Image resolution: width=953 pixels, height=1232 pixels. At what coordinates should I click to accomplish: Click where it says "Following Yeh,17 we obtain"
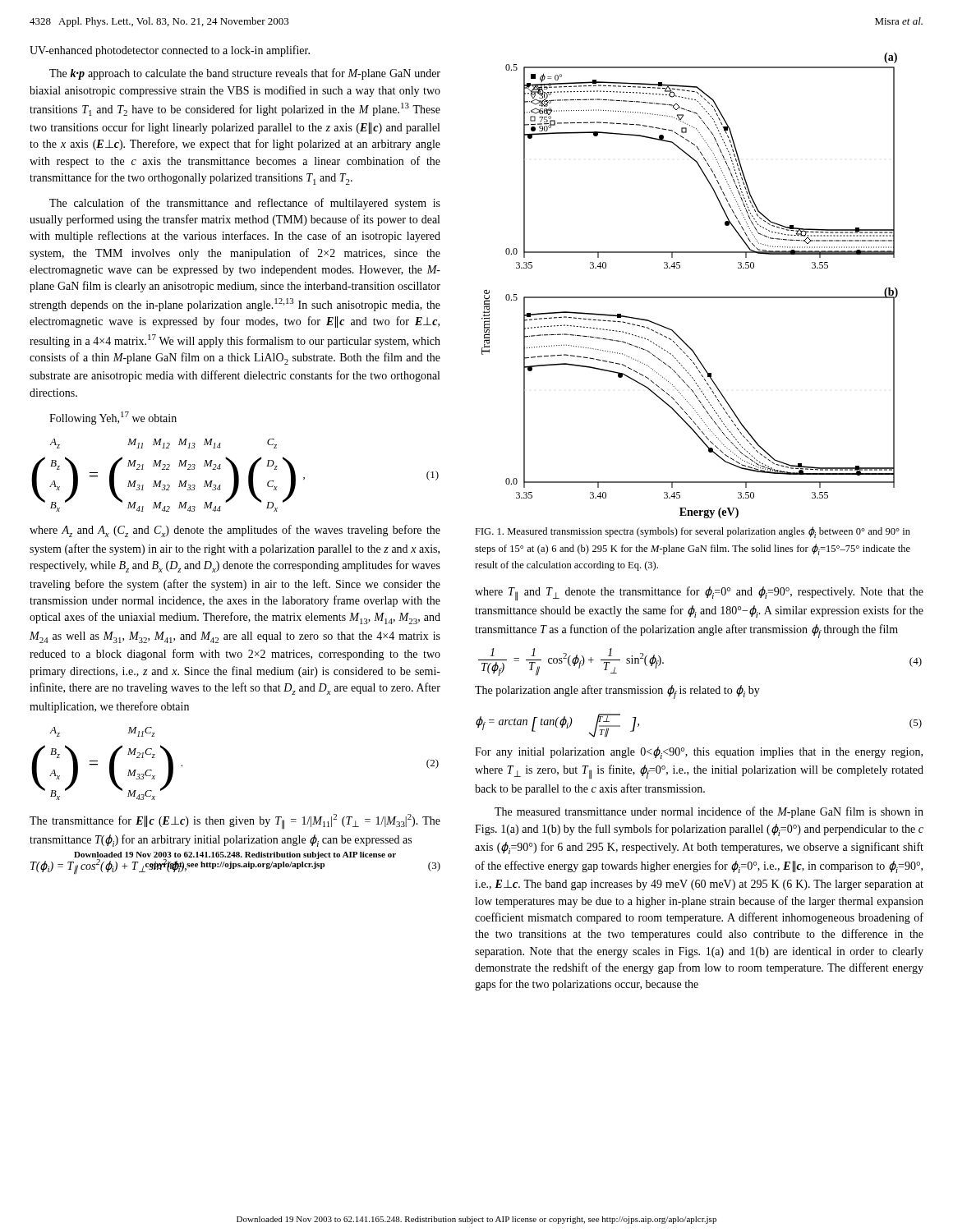tap(113, 418)
